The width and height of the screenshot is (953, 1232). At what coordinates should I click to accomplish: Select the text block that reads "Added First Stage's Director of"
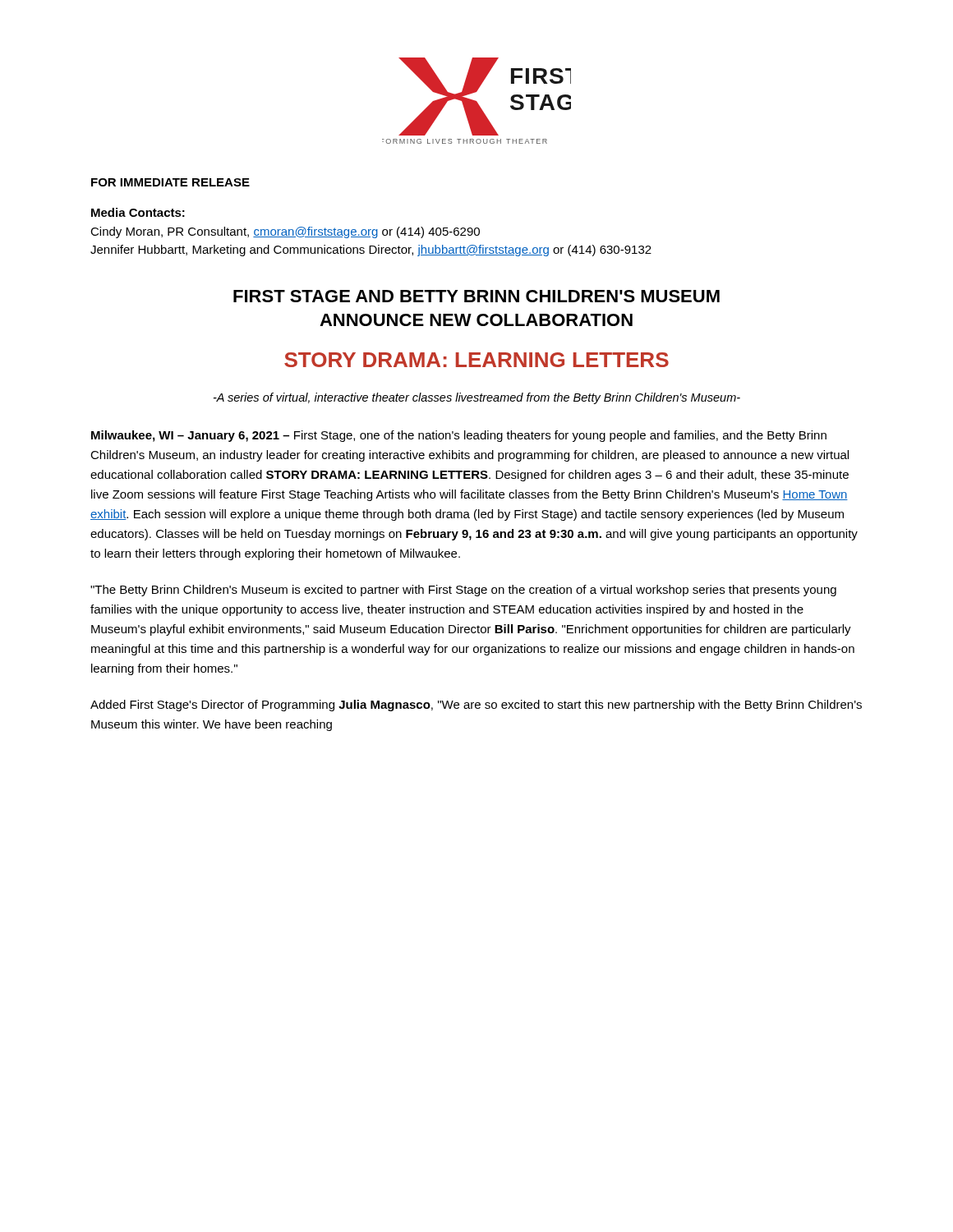click(476, 714)
